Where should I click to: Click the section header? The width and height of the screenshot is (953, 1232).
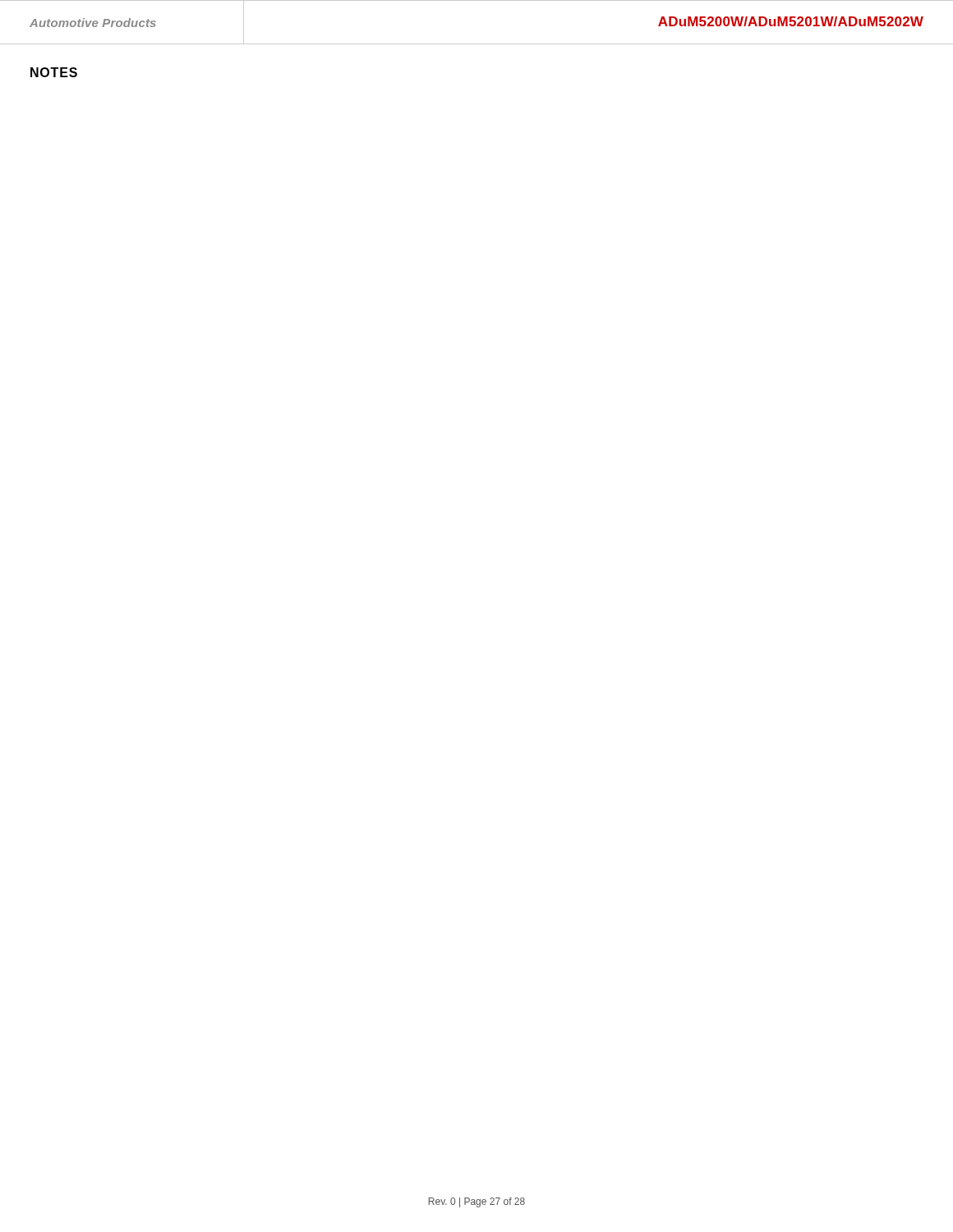click(54, 73)
